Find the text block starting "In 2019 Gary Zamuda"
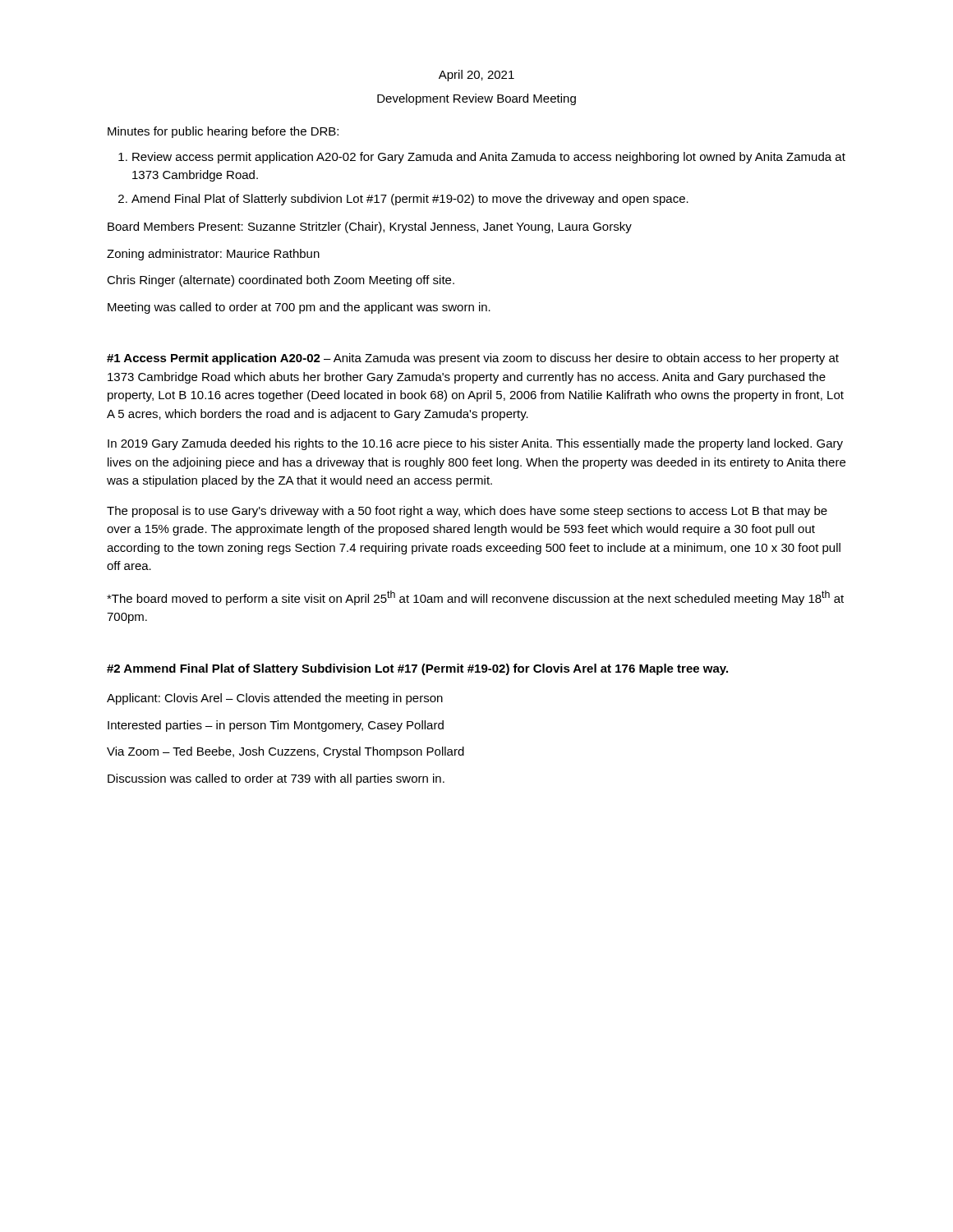 click(x=476, y=462)
